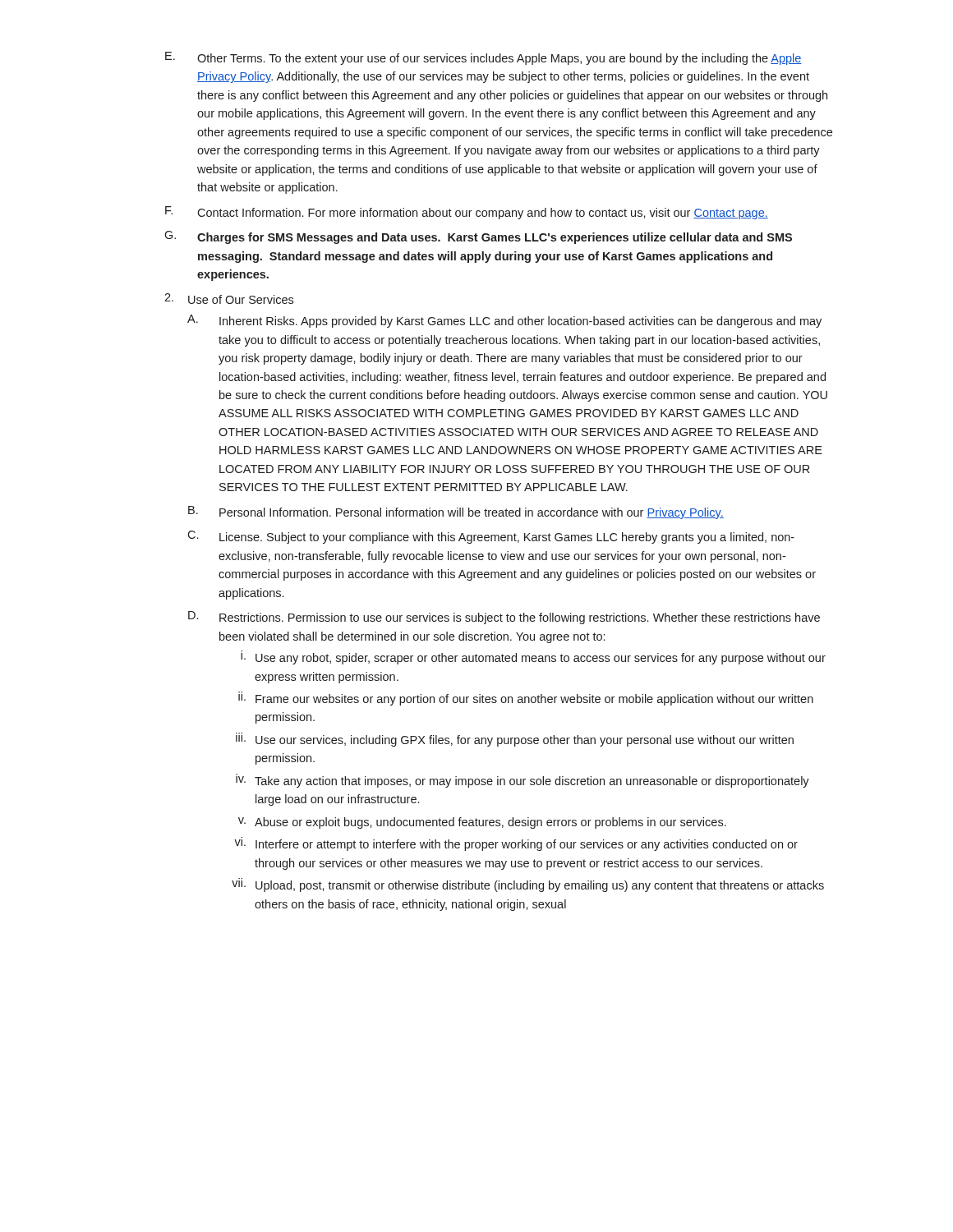This screenshot has width=953, height=1232.
Task: Locate the block of text that opens with "C. License. Subject to your"
Action: [513, 565]
